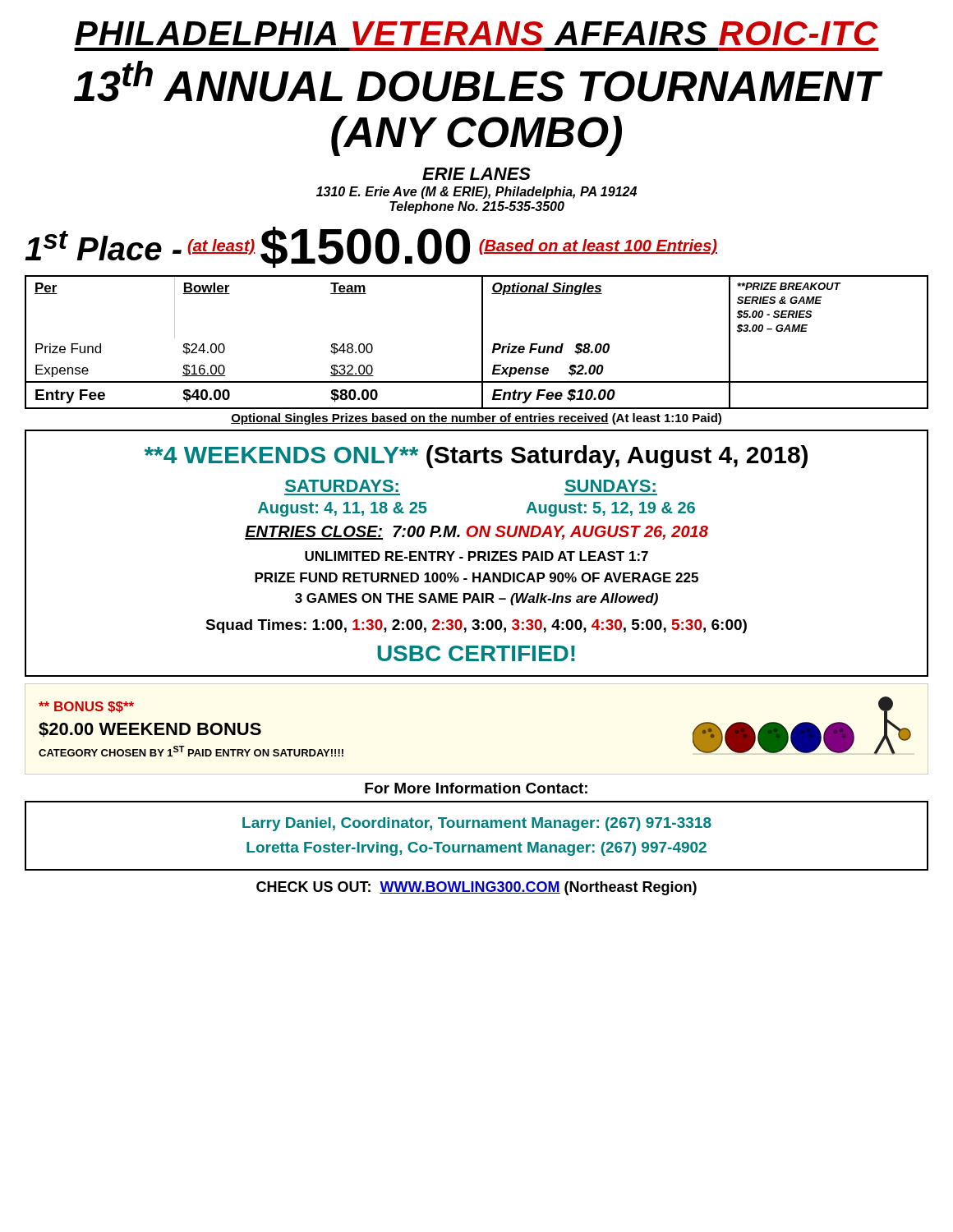Select the text starting "Larry Daniel, Coordinator, Tournament"
The height and width of the screenshot is (1232, 953).
[x=476, y=835]
